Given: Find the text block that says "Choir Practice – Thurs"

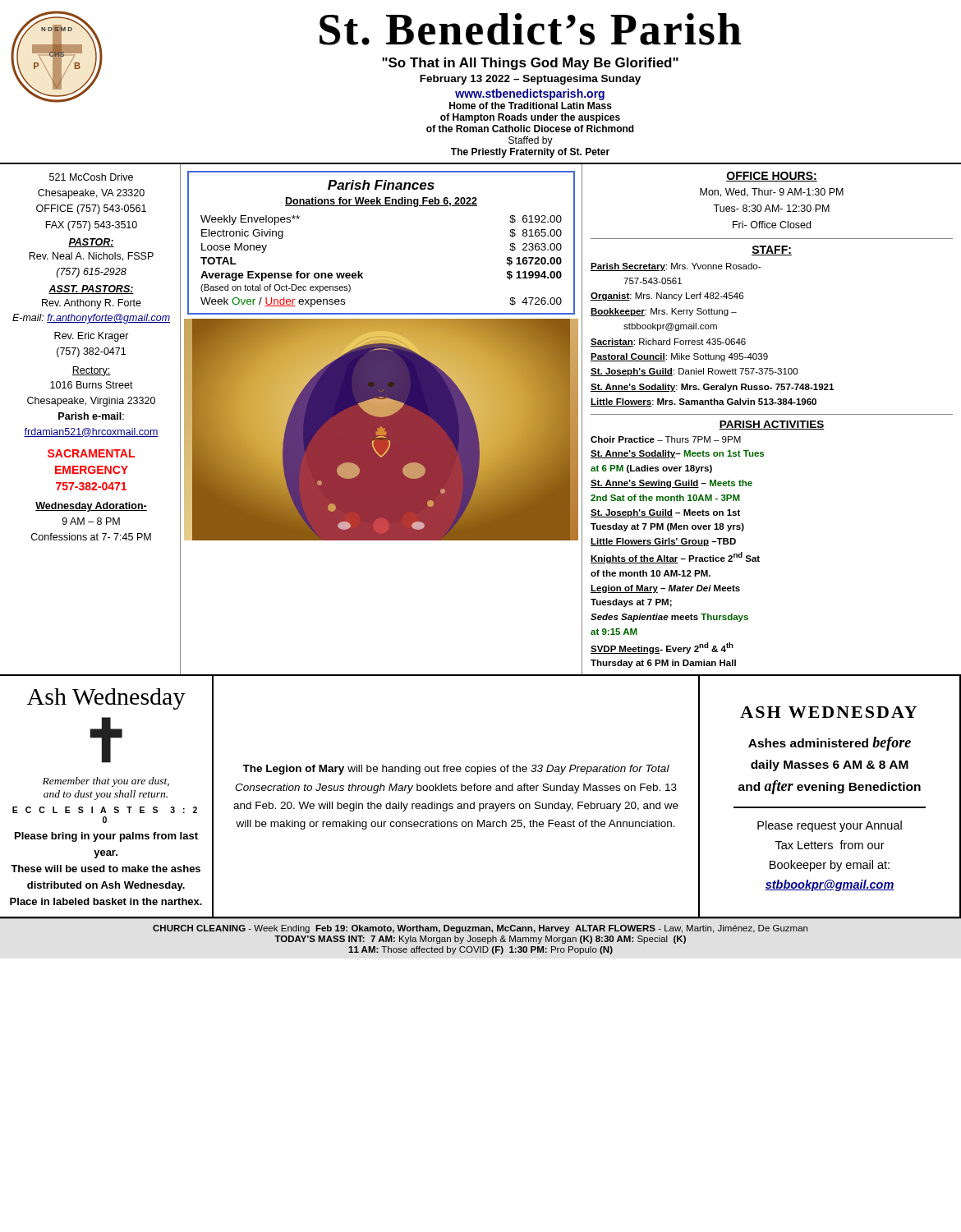Looking at the screenshot, I should pyautogui.click(x=678, y=551).
